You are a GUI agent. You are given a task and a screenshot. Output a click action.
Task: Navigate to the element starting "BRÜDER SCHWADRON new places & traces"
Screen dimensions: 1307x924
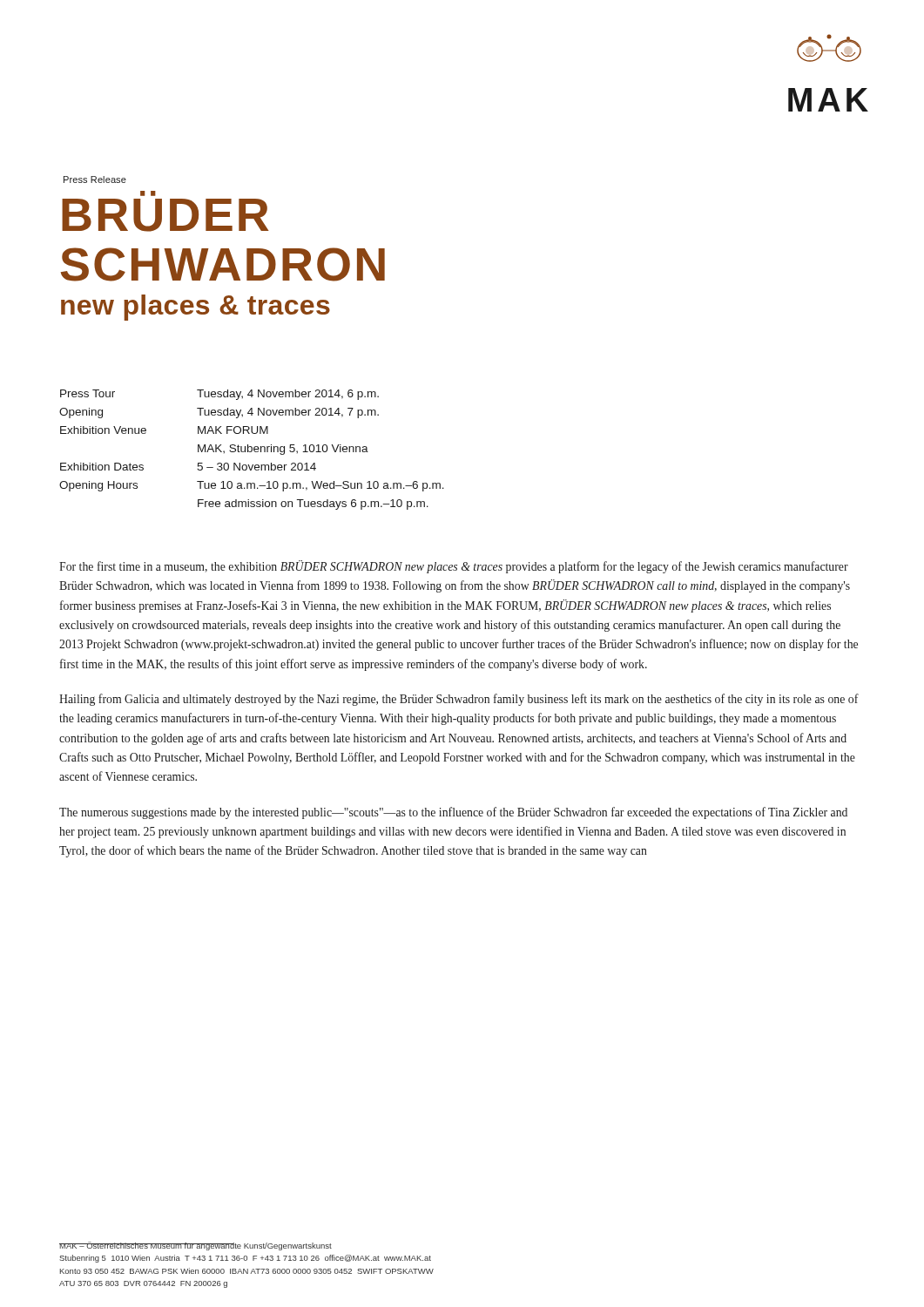coord(224,256)
